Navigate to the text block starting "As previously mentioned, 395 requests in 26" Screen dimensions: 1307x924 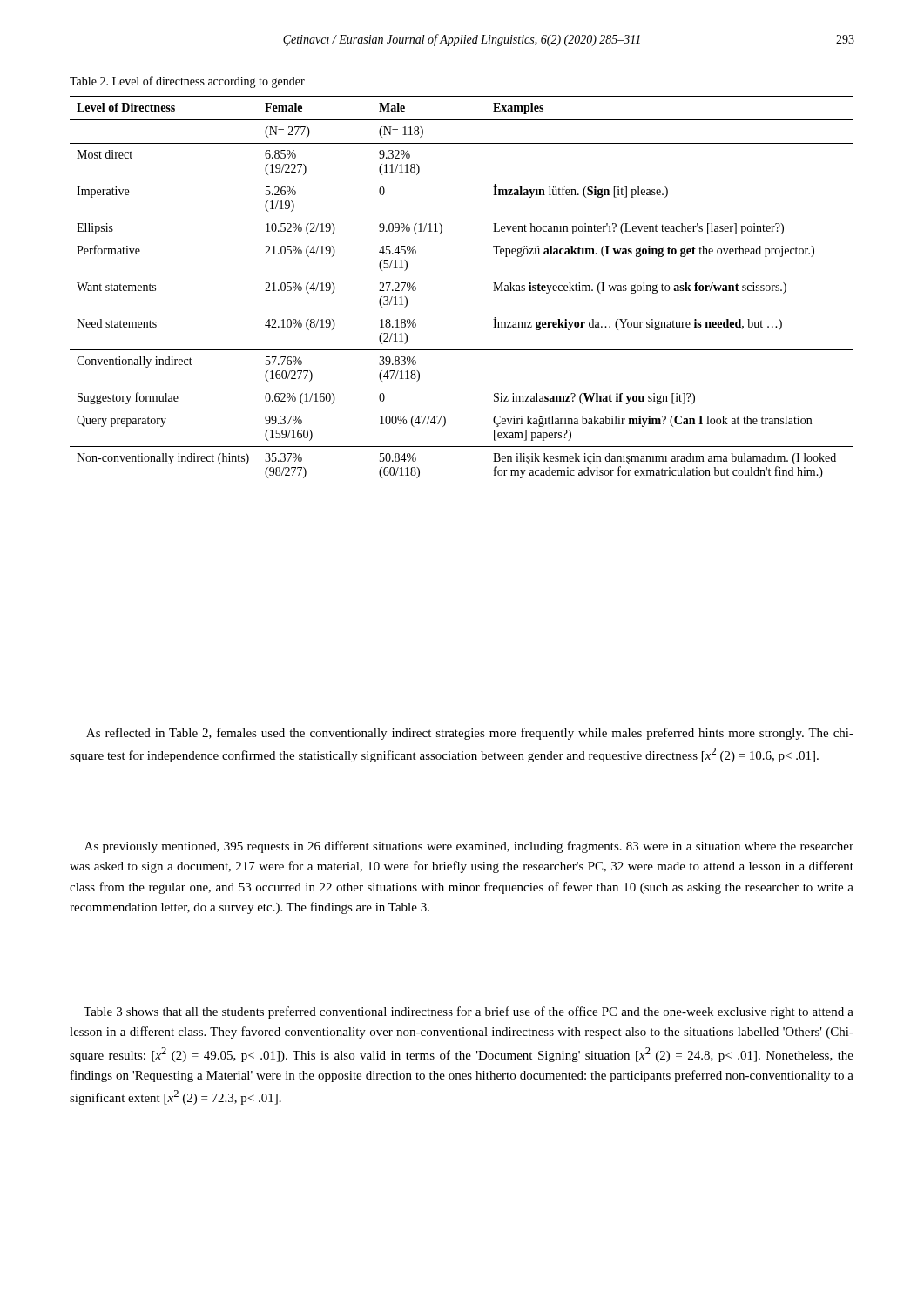462,876
